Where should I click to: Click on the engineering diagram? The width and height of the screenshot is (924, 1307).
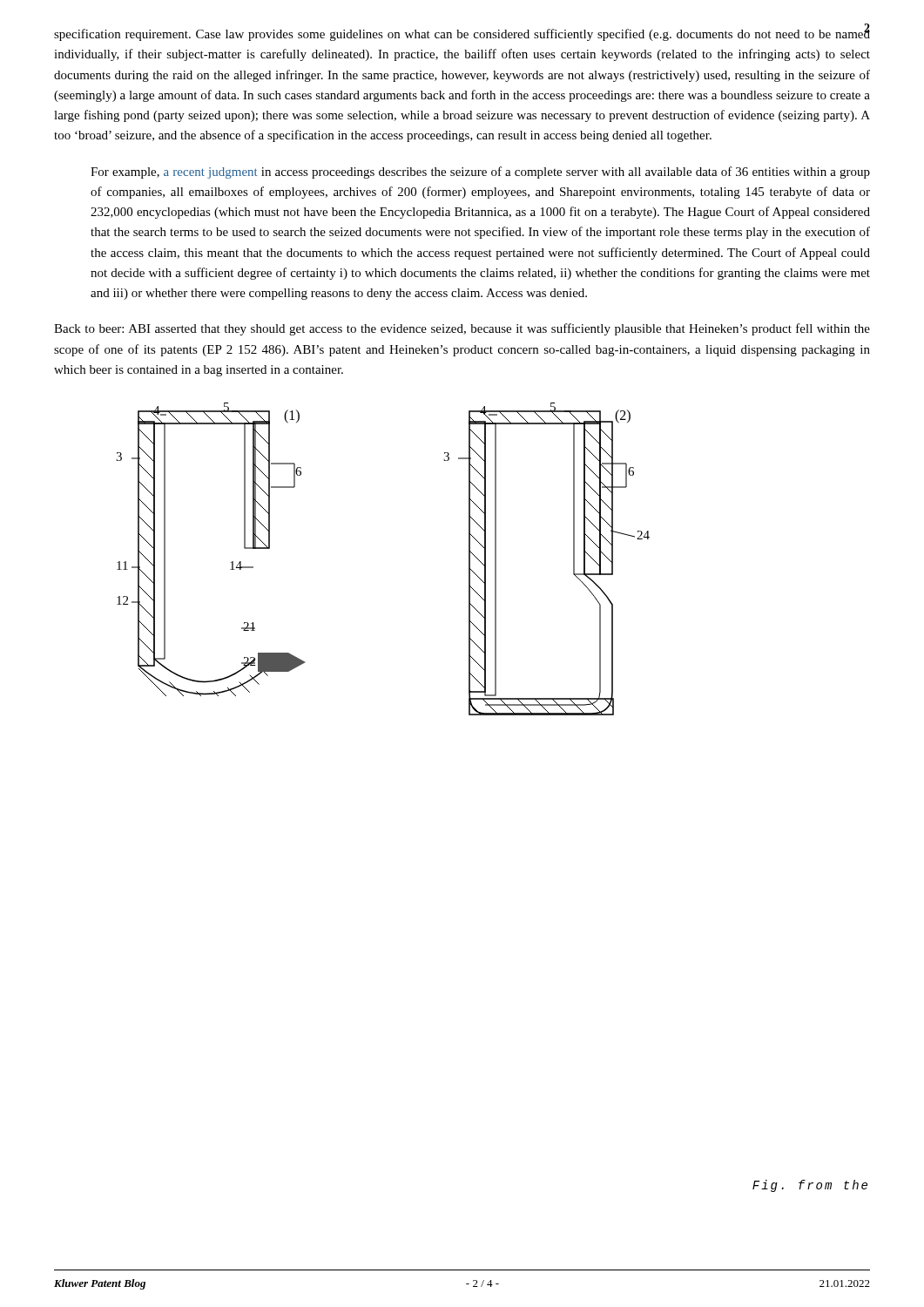pyautogui.click(x=462, y=557)
